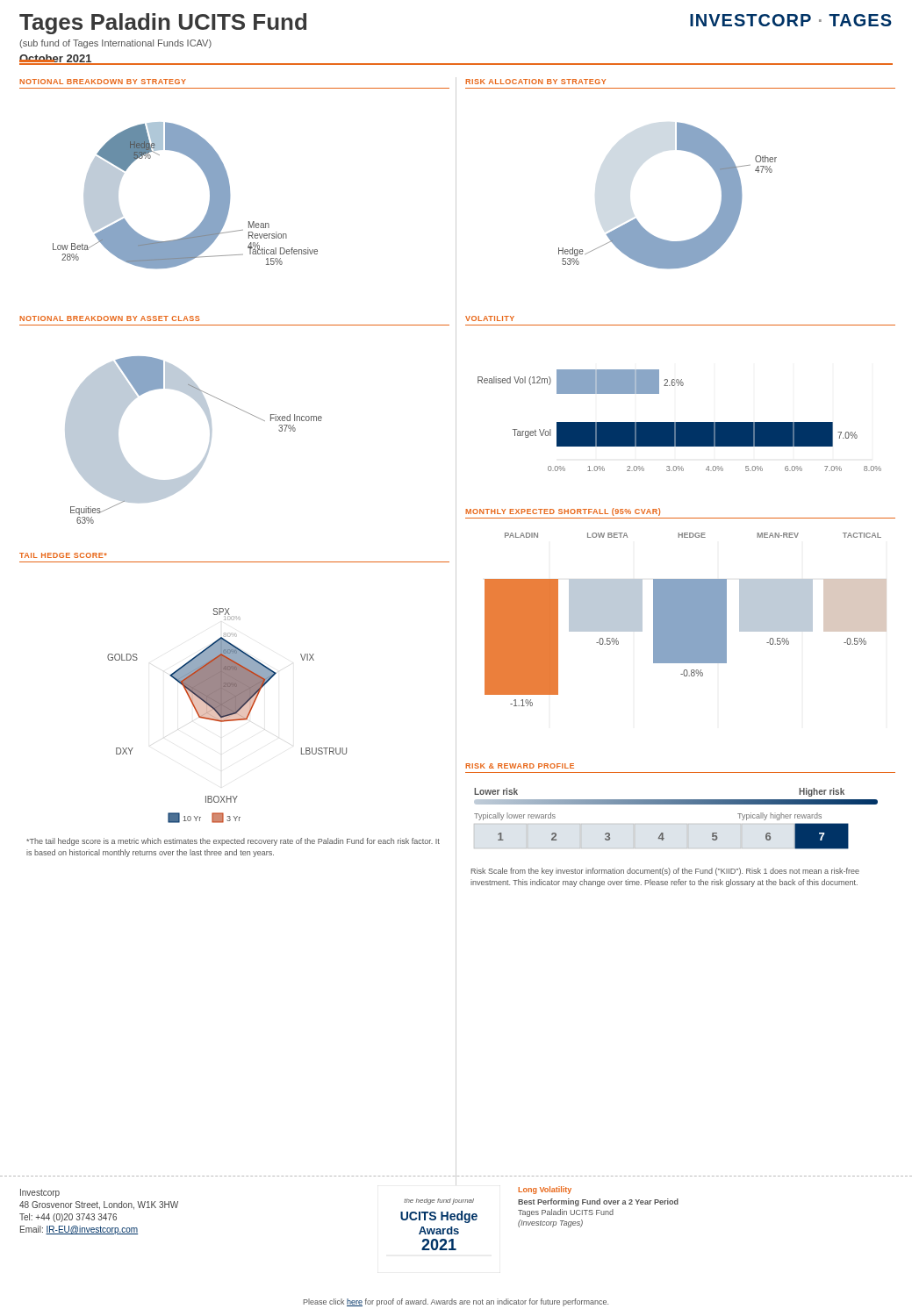Locate the infographic
Screen dimensions: 1316x912
coord(680,822)
